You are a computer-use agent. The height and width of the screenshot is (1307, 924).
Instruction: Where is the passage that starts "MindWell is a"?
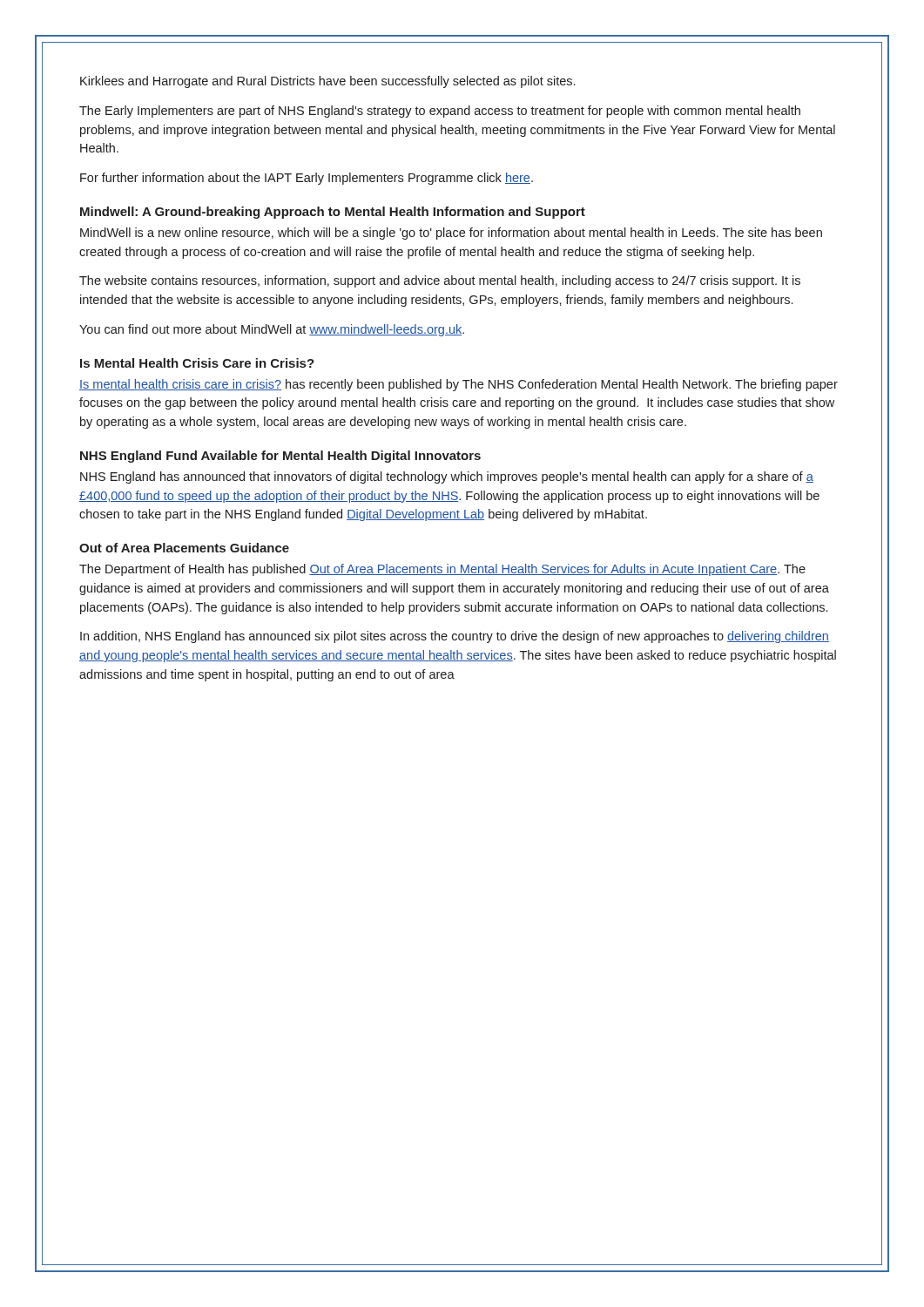click(x=451, y=242)
